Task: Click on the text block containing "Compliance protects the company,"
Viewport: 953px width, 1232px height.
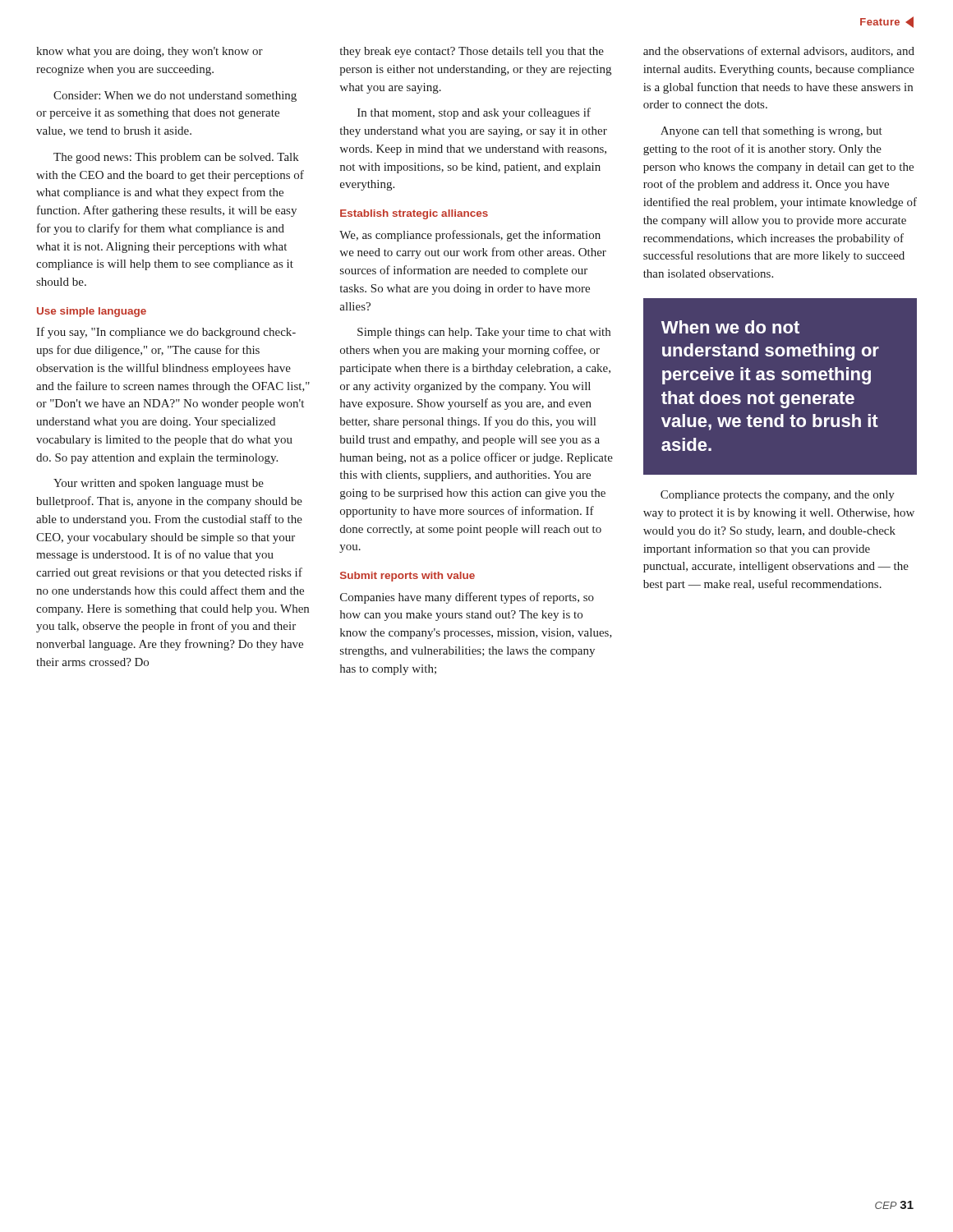Action: coord(780,540)
